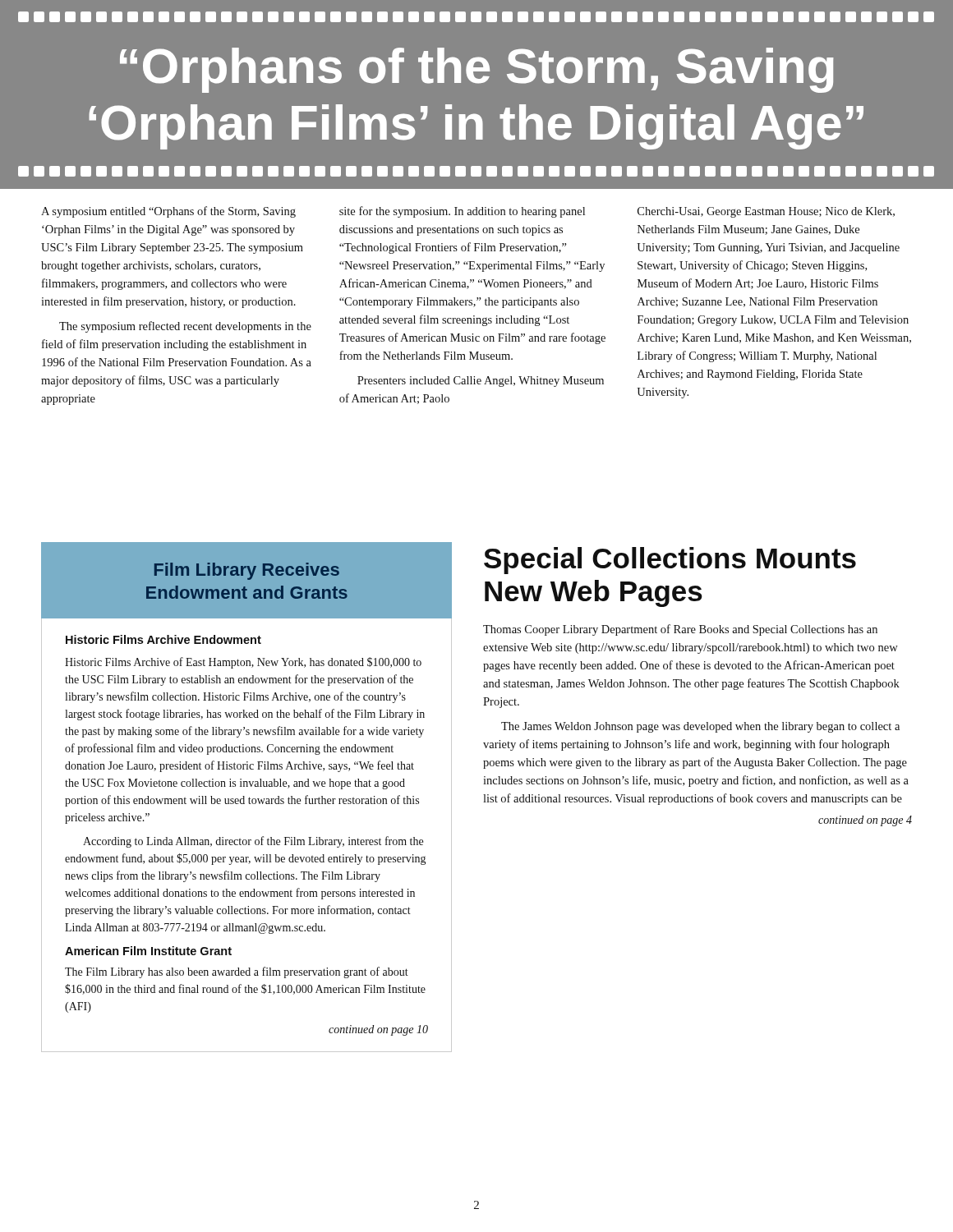Where is the passage that starts "Thomas Cooper Library Department of Rare Books and"?
This screenshot has height=1232, width=953.
point(698,713)
